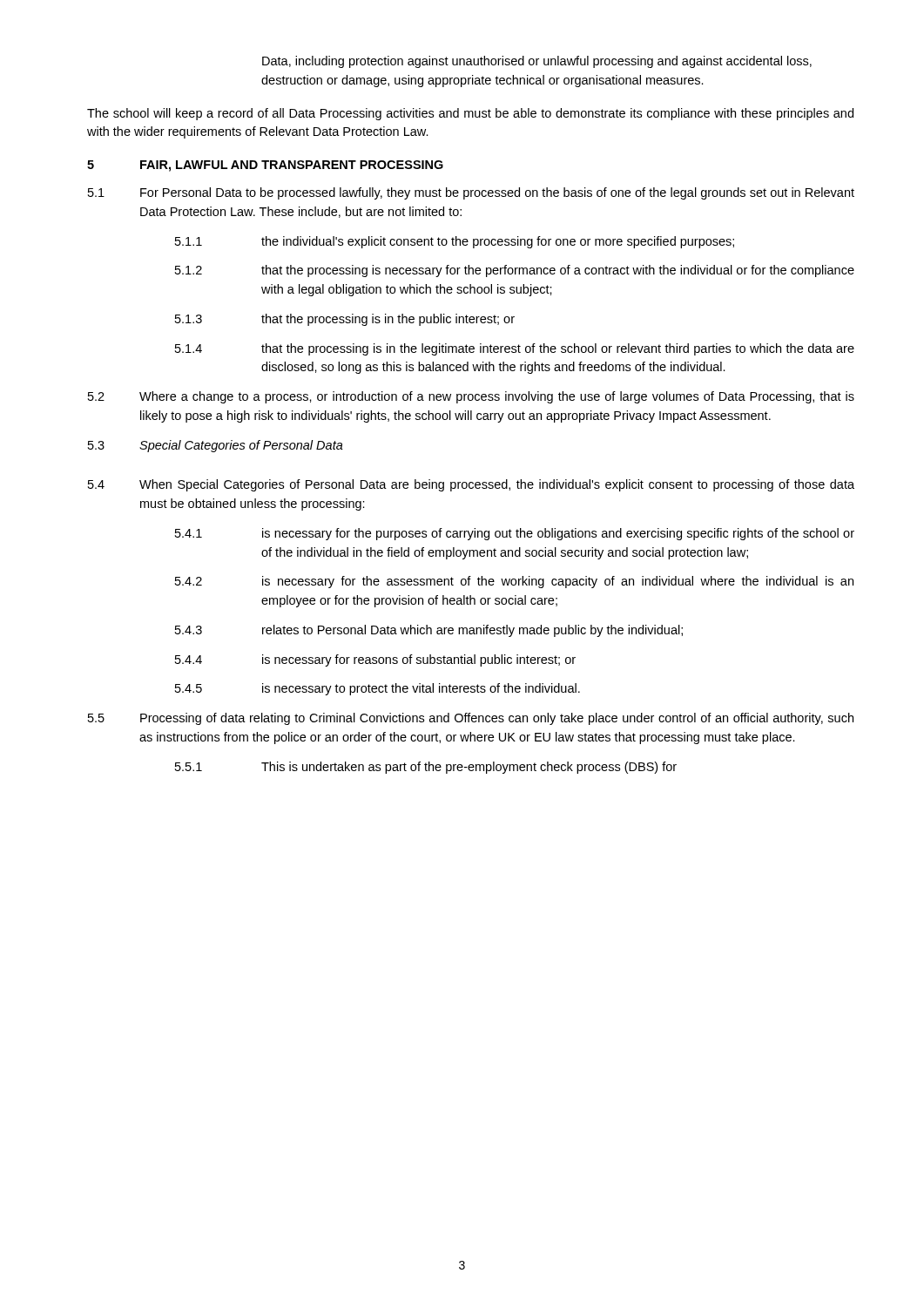Point to the region starting "5.1.4 that the processing is in"
924x1307 pixels.
coord(514,358)
